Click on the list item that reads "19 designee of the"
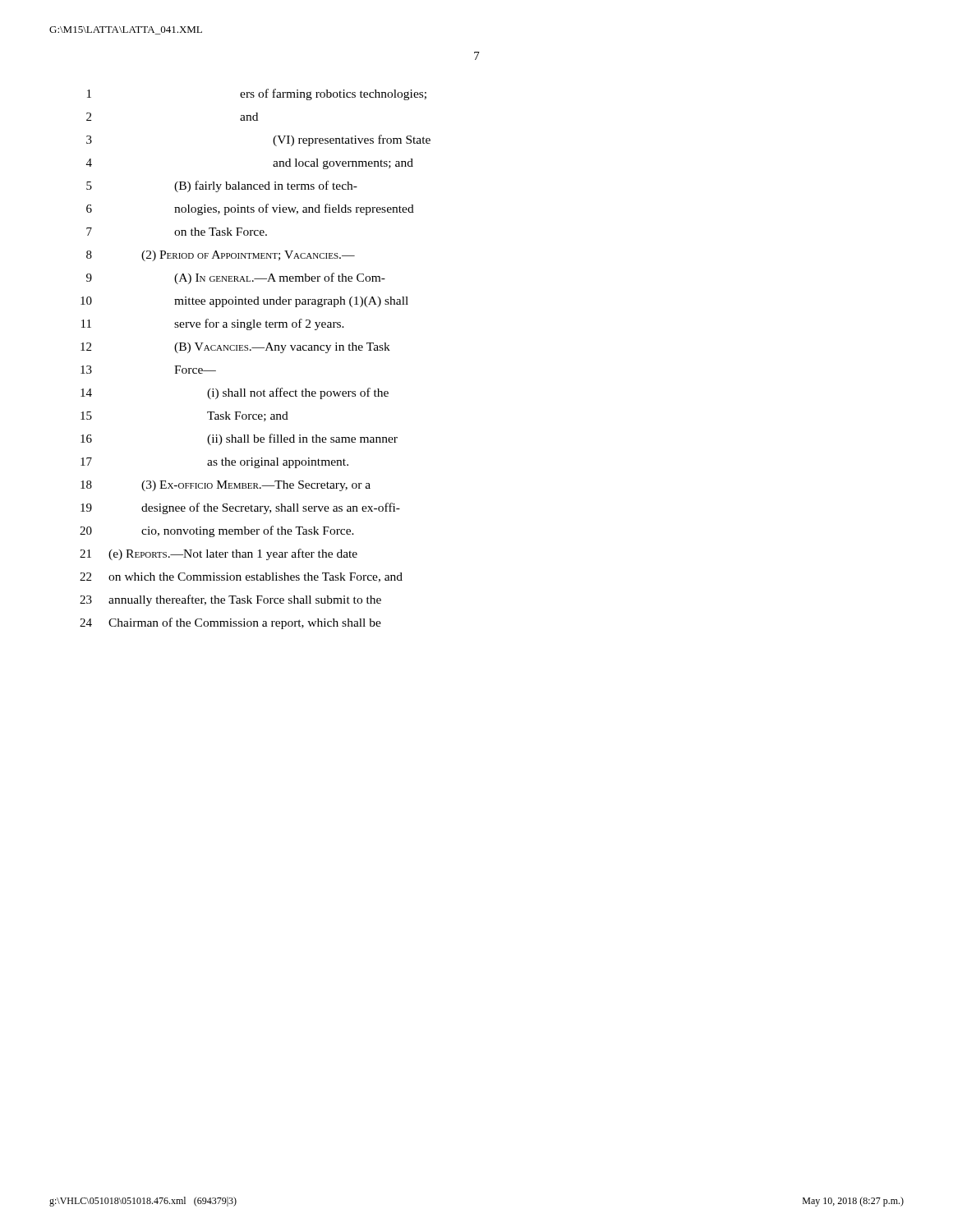This screenshot has width=953, height=1232. point(240,508)
